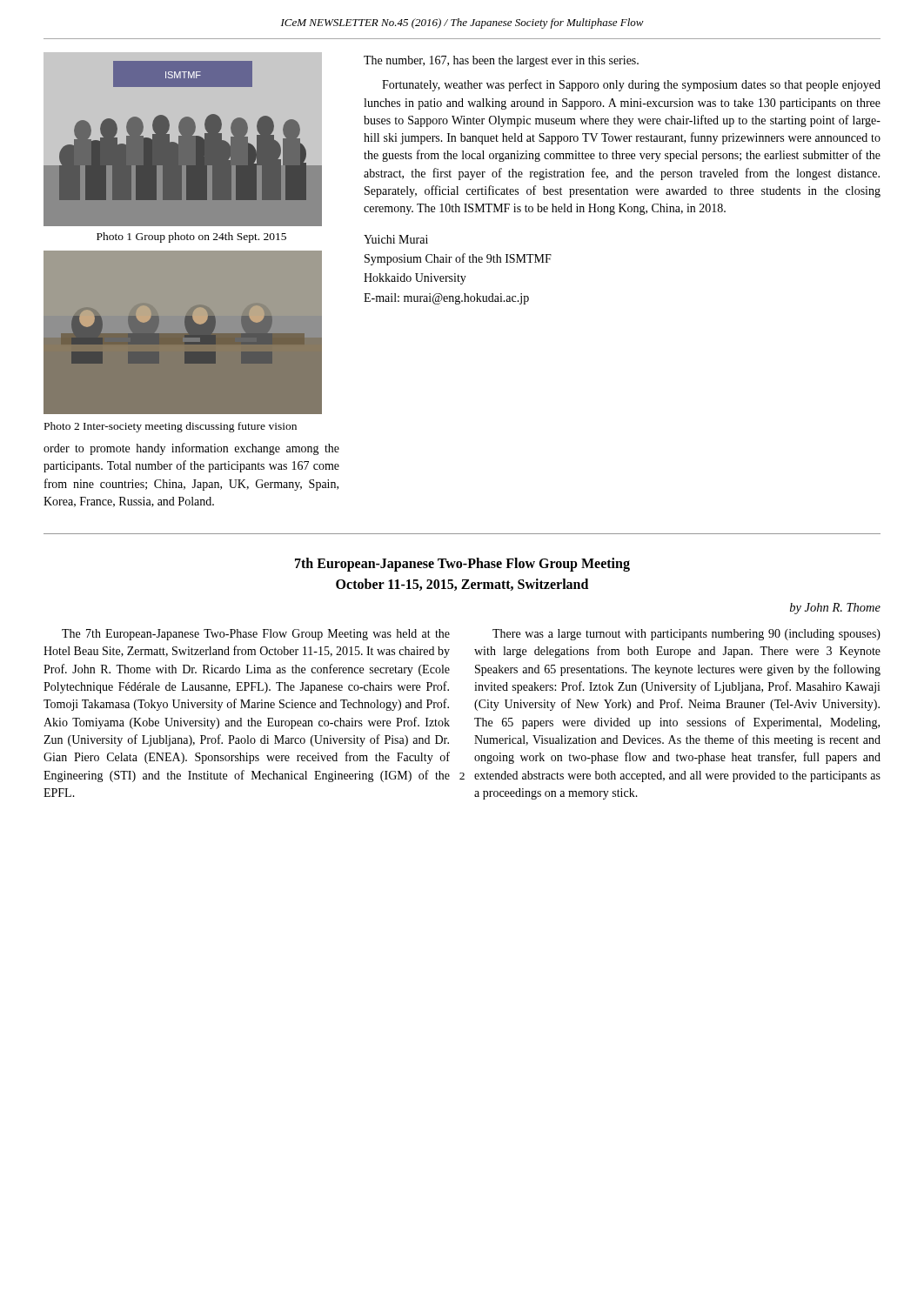Select the text block that reads "The number, 167, has been the"
Viewport: 924px width, 1305px height.
622,135
